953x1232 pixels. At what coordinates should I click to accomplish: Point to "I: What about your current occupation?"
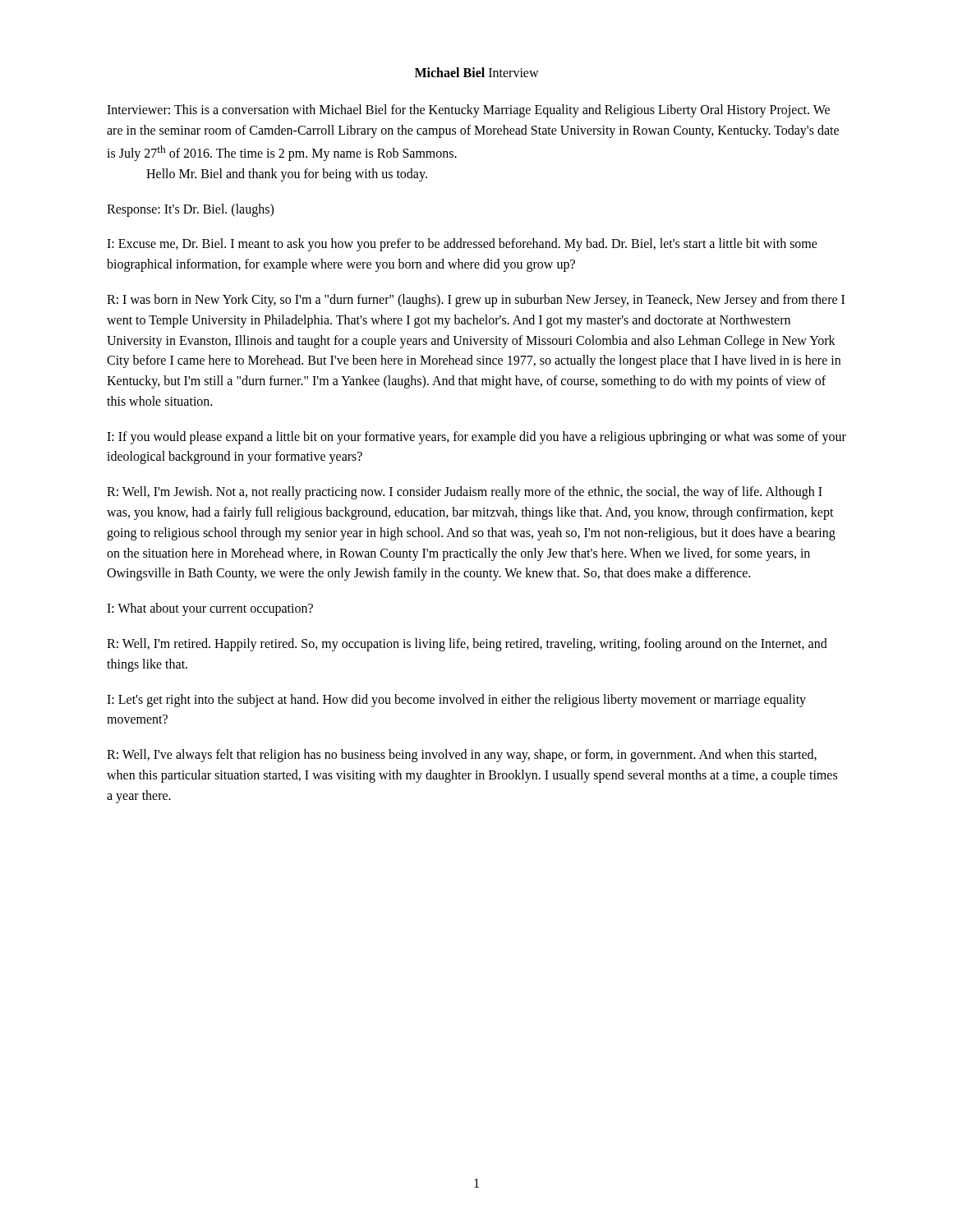pos(210,608)
